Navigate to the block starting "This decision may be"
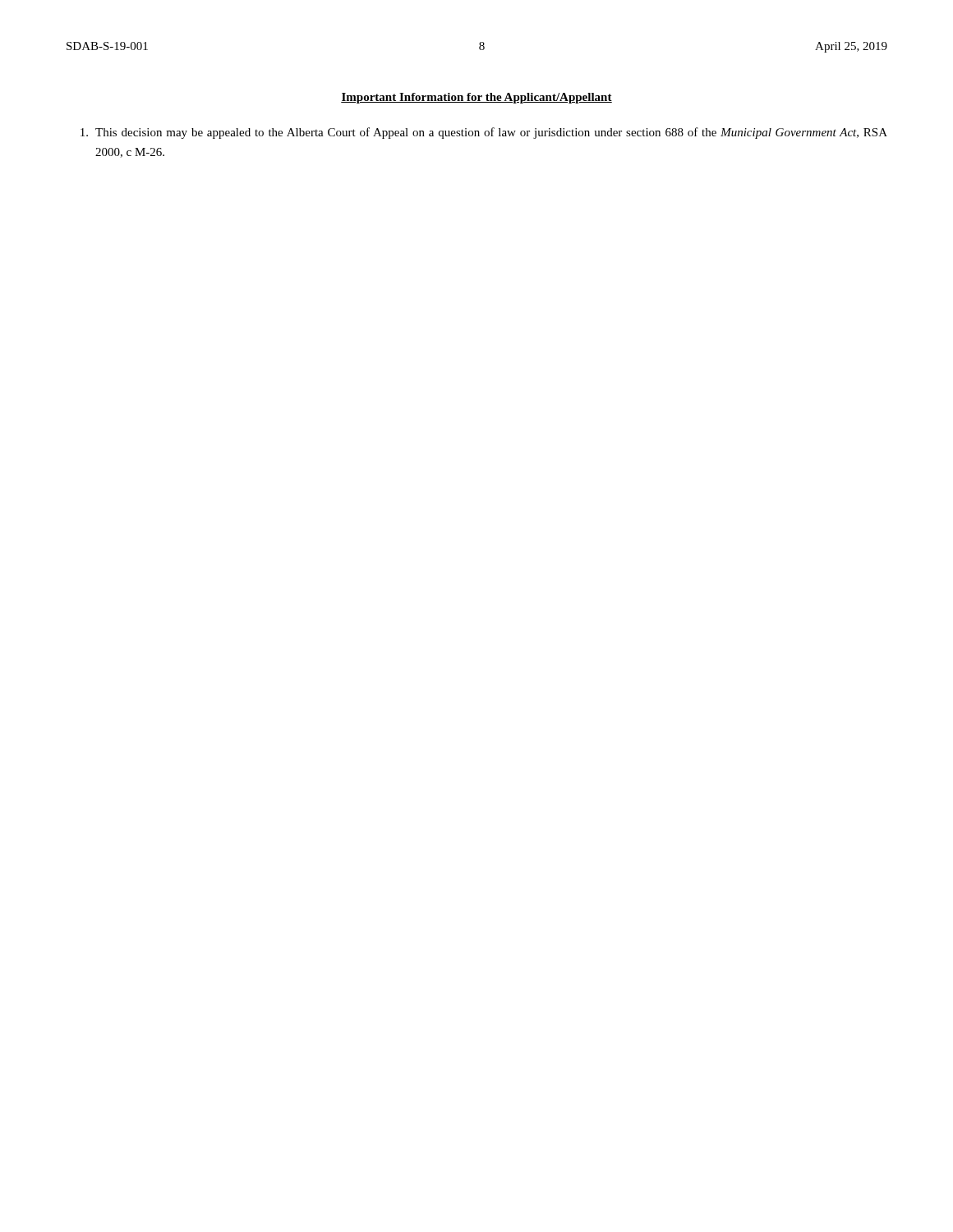This screenshot has height=1232, width=953. (x=476, y=142)
